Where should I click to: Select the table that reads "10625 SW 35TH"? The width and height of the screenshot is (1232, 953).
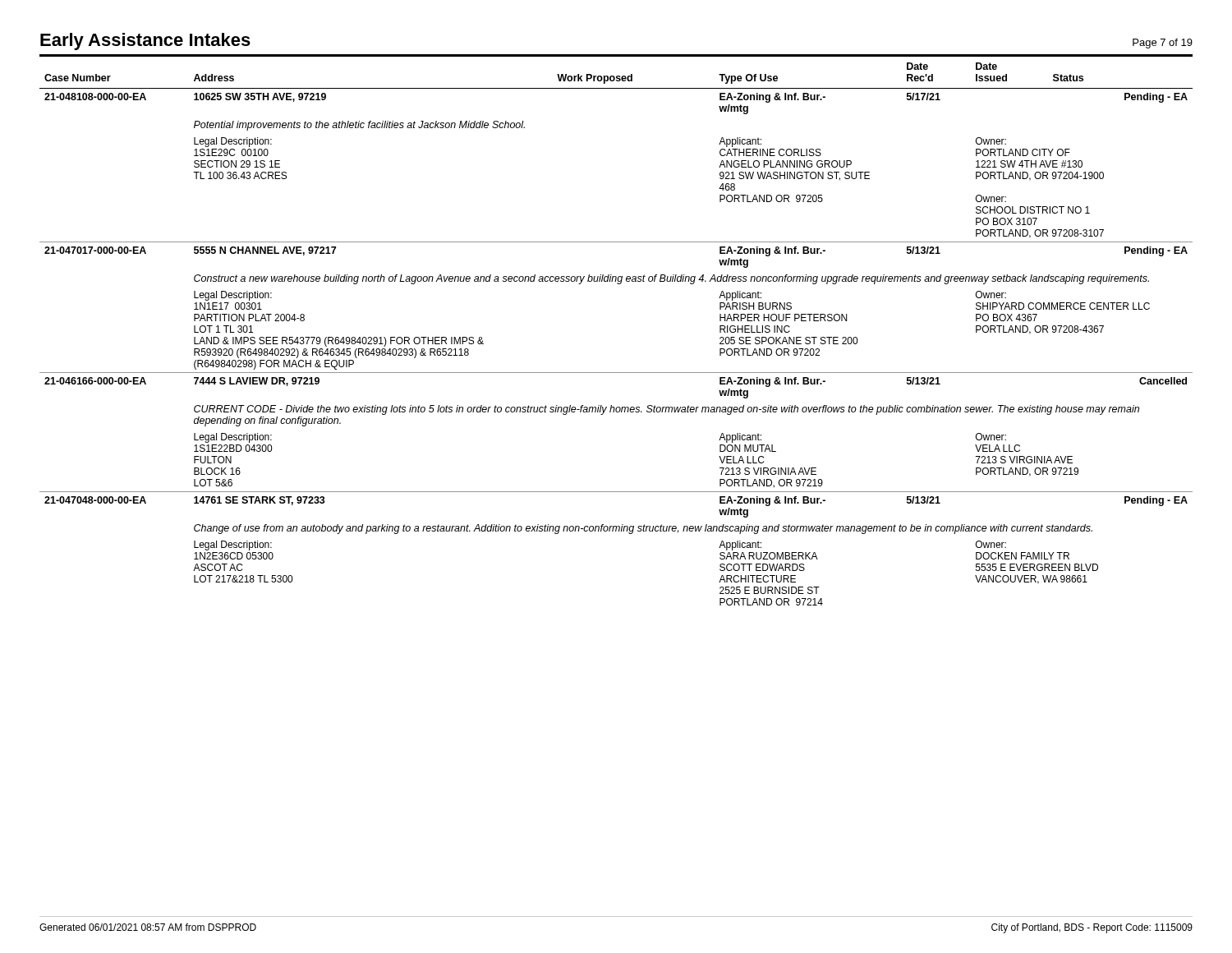pyautogui.click(x=616, y=333)
